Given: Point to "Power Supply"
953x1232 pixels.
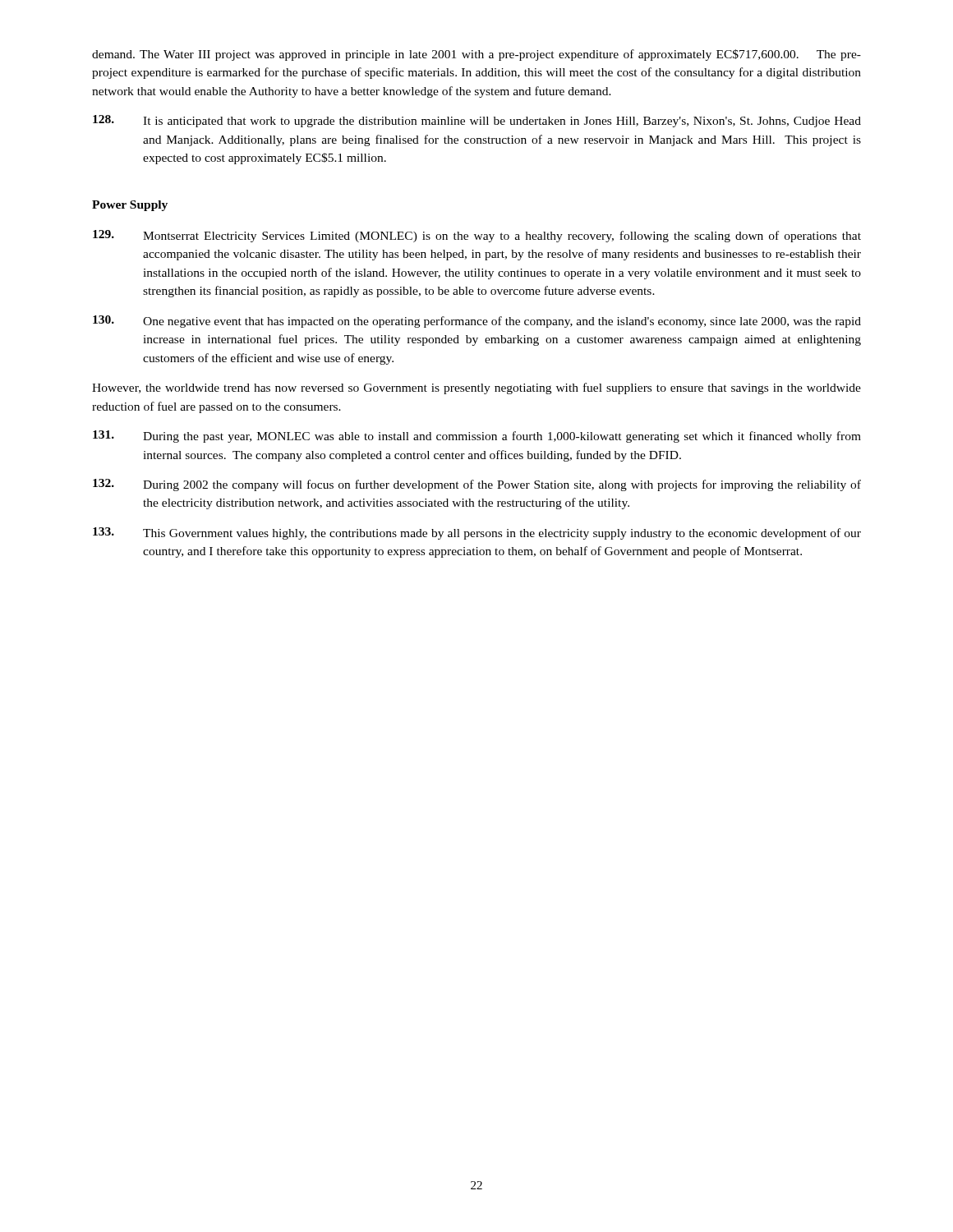Looking at the screenshot, I should (x=130, y=204).
